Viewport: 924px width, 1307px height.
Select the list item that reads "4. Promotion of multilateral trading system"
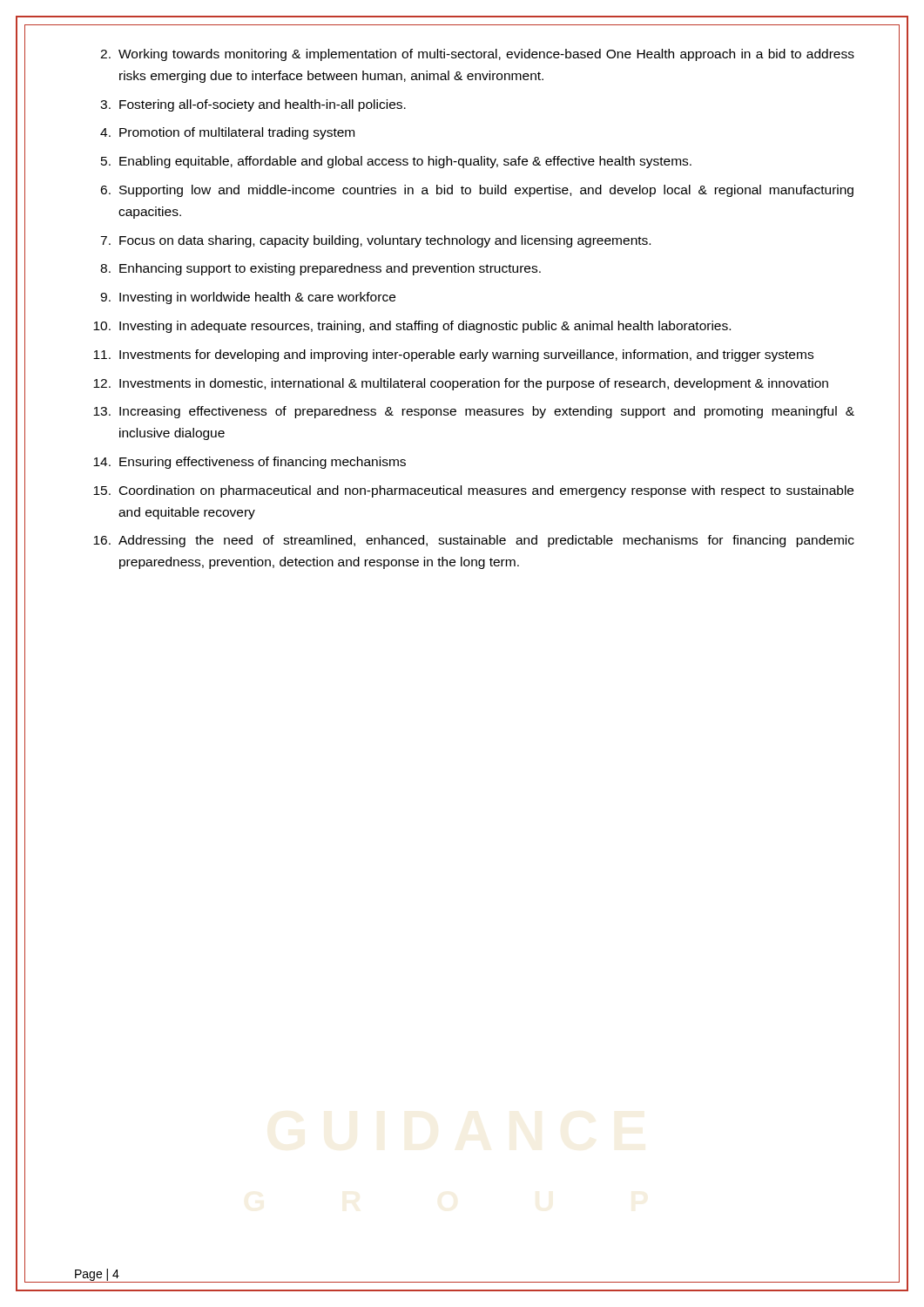tap(227, 133)
